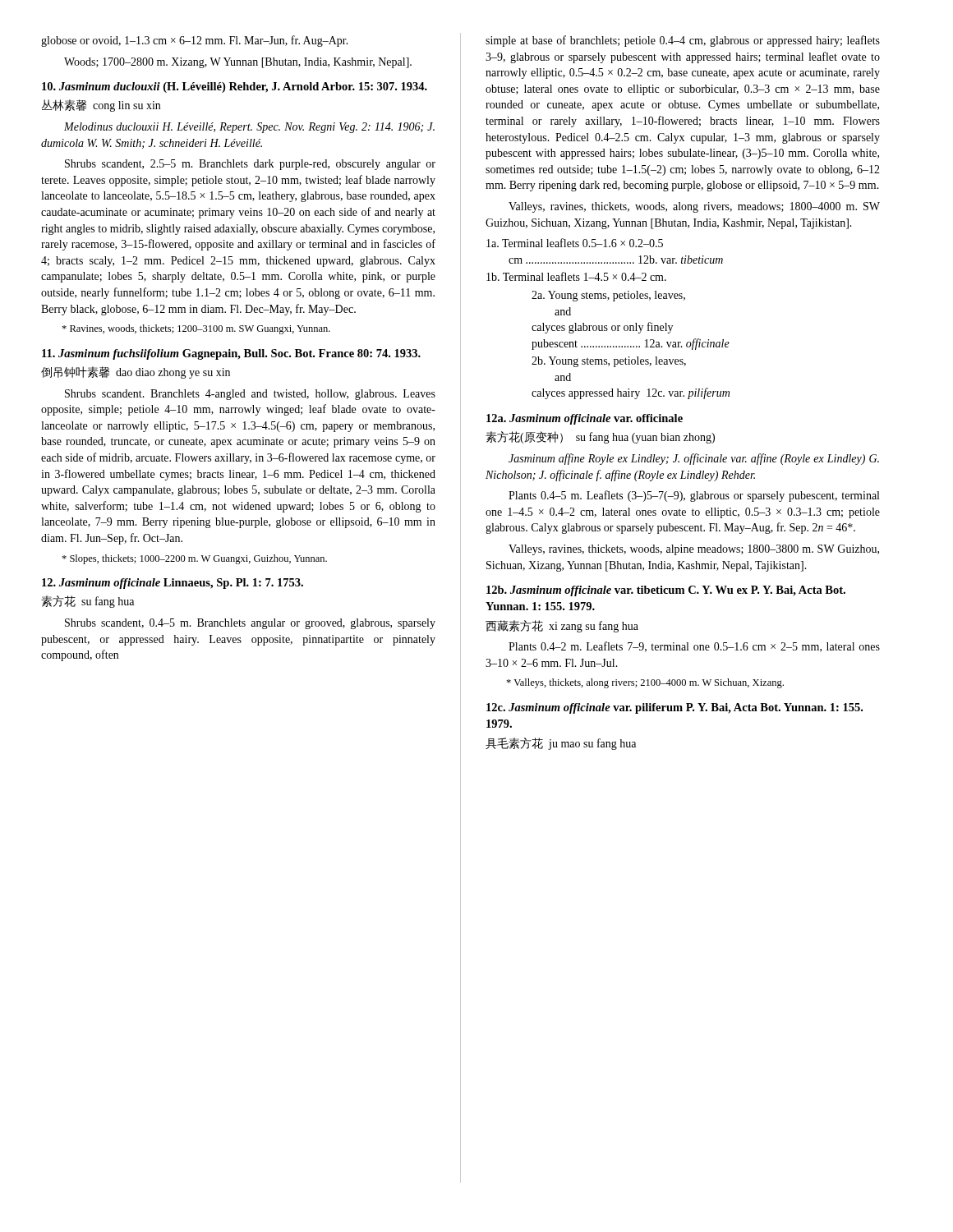Click on the text block with the text "Valleys, ravines, thickets, woods, along"
The width and height of the screenshot is (953, 1232).
(x=683, y=215)
